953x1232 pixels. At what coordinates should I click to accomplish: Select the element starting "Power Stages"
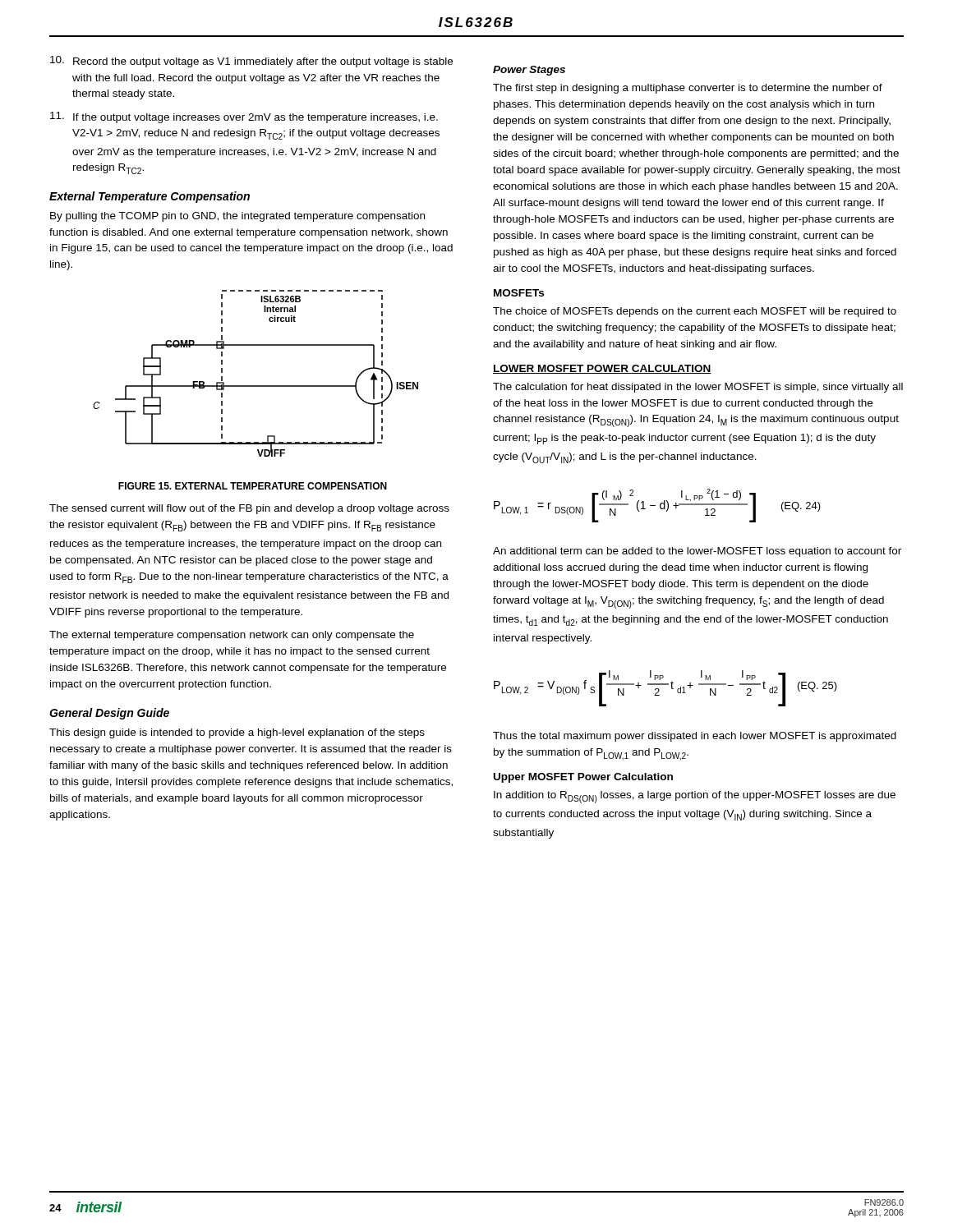coord(529,69)
